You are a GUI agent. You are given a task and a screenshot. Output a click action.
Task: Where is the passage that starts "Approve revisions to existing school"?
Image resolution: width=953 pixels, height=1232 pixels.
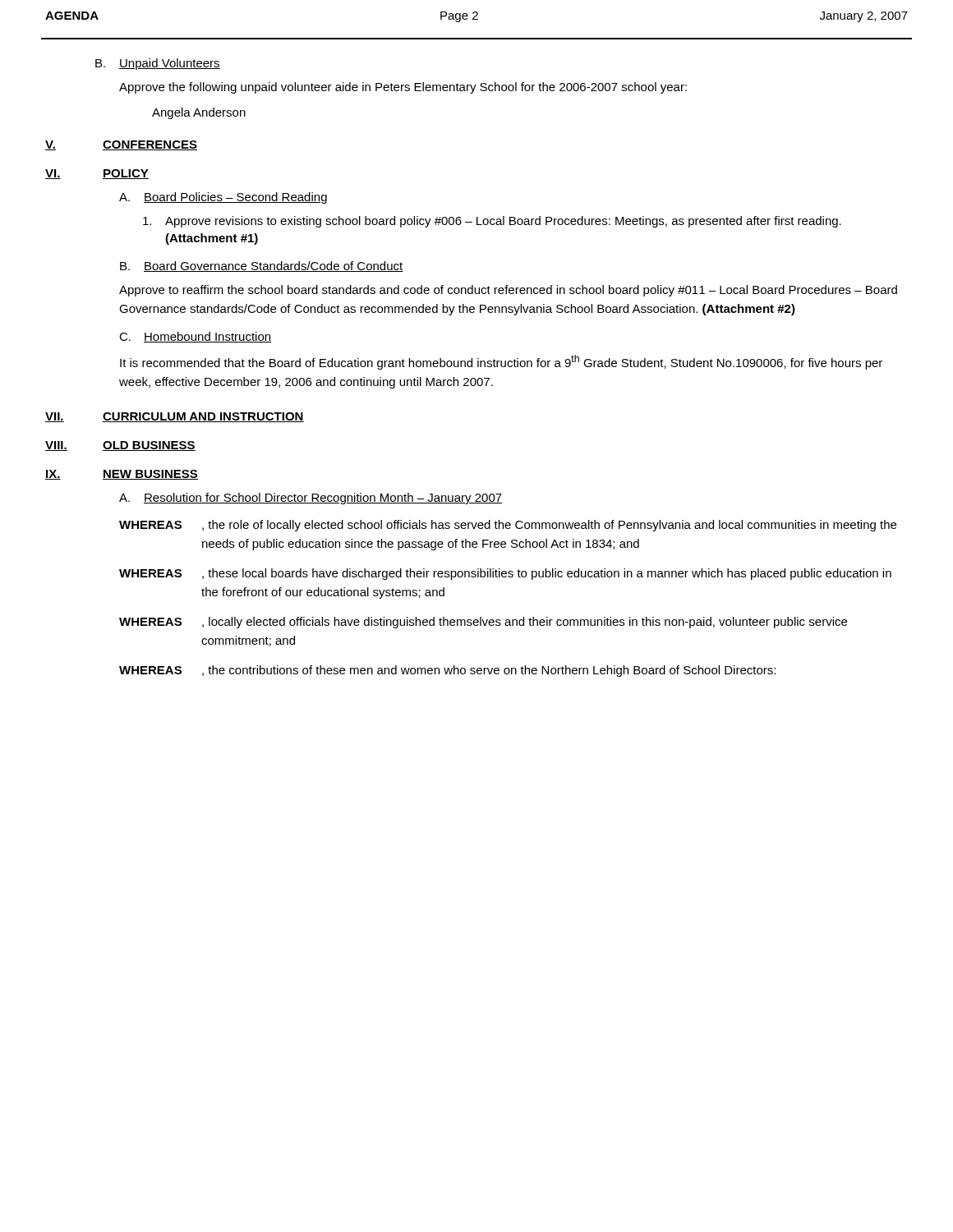525,229
